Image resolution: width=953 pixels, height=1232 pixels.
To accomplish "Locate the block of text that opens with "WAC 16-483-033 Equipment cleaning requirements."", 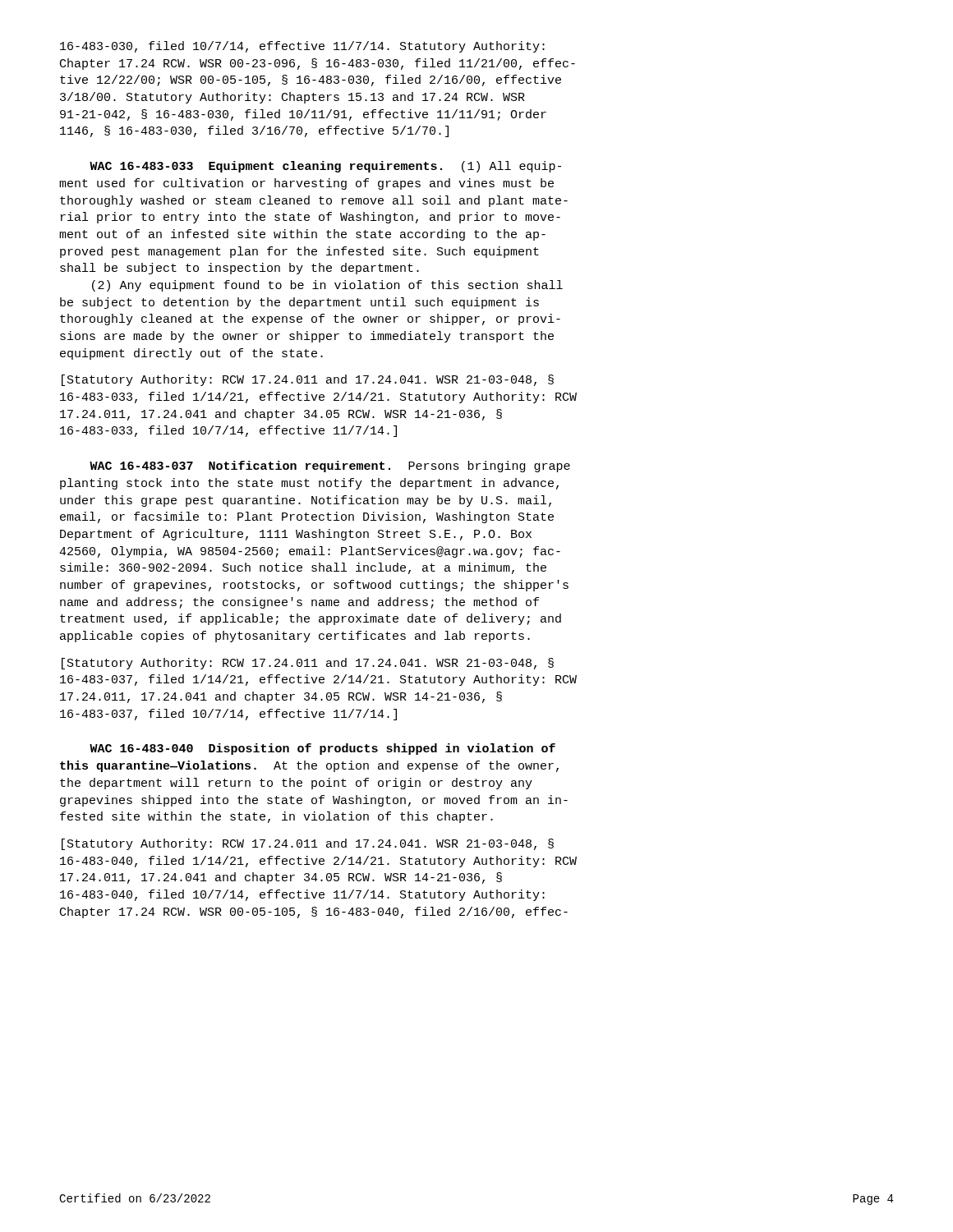I will coord(476,261).
